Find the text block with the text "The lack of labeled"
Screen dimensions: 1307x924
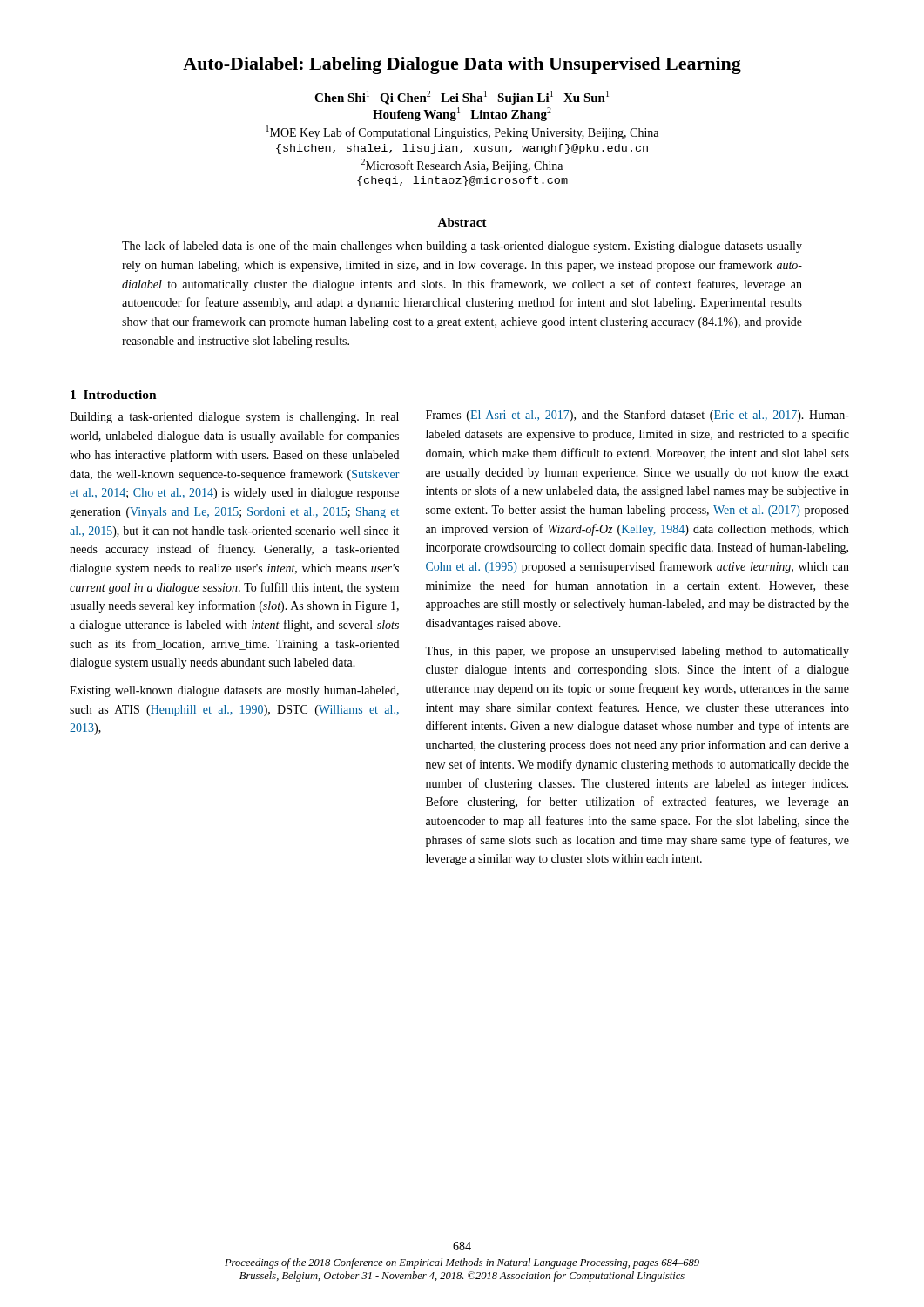point(462,294)
